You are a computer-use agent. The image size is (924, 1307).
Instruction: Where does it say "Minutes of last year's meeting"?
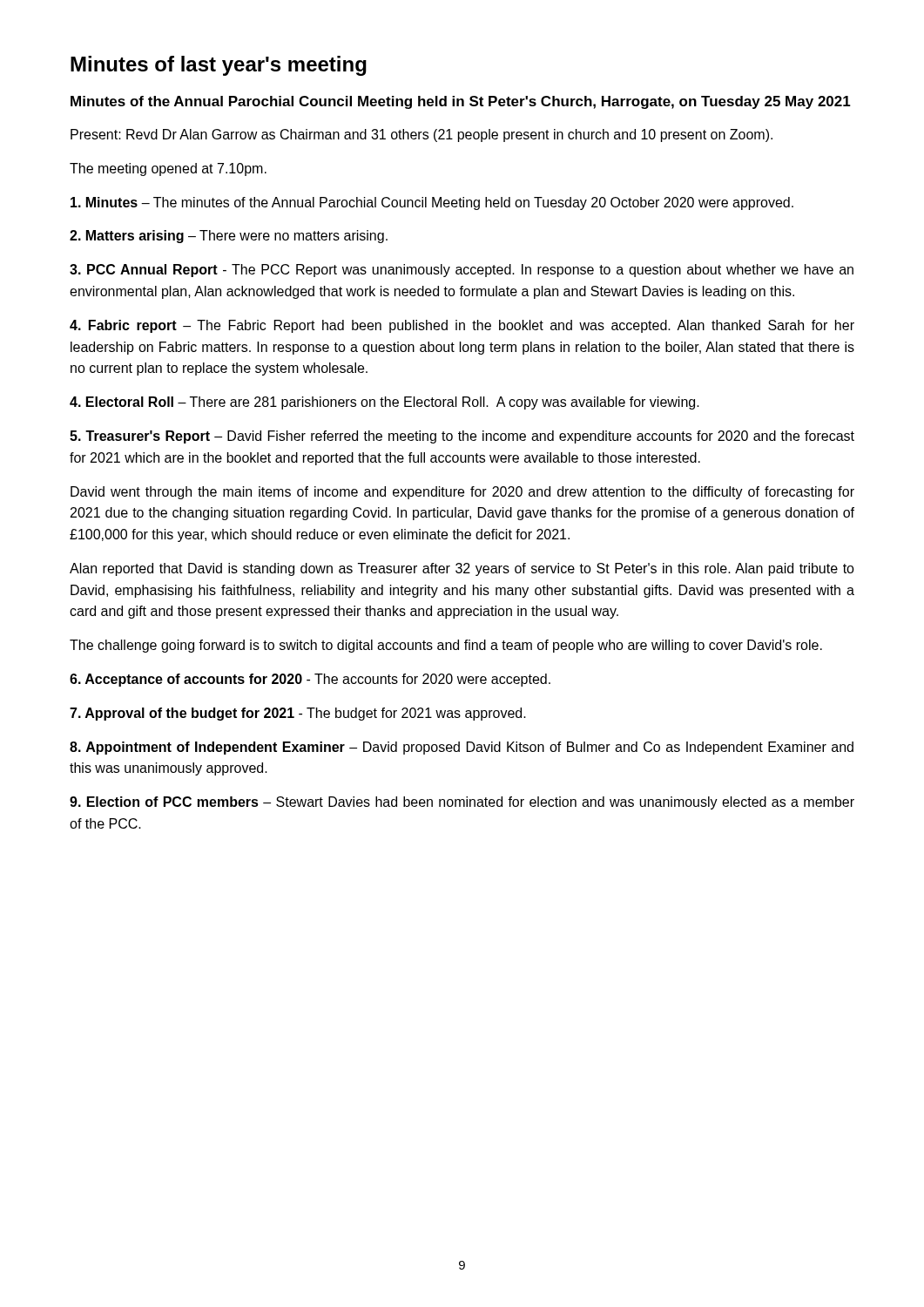coord(219,64)
